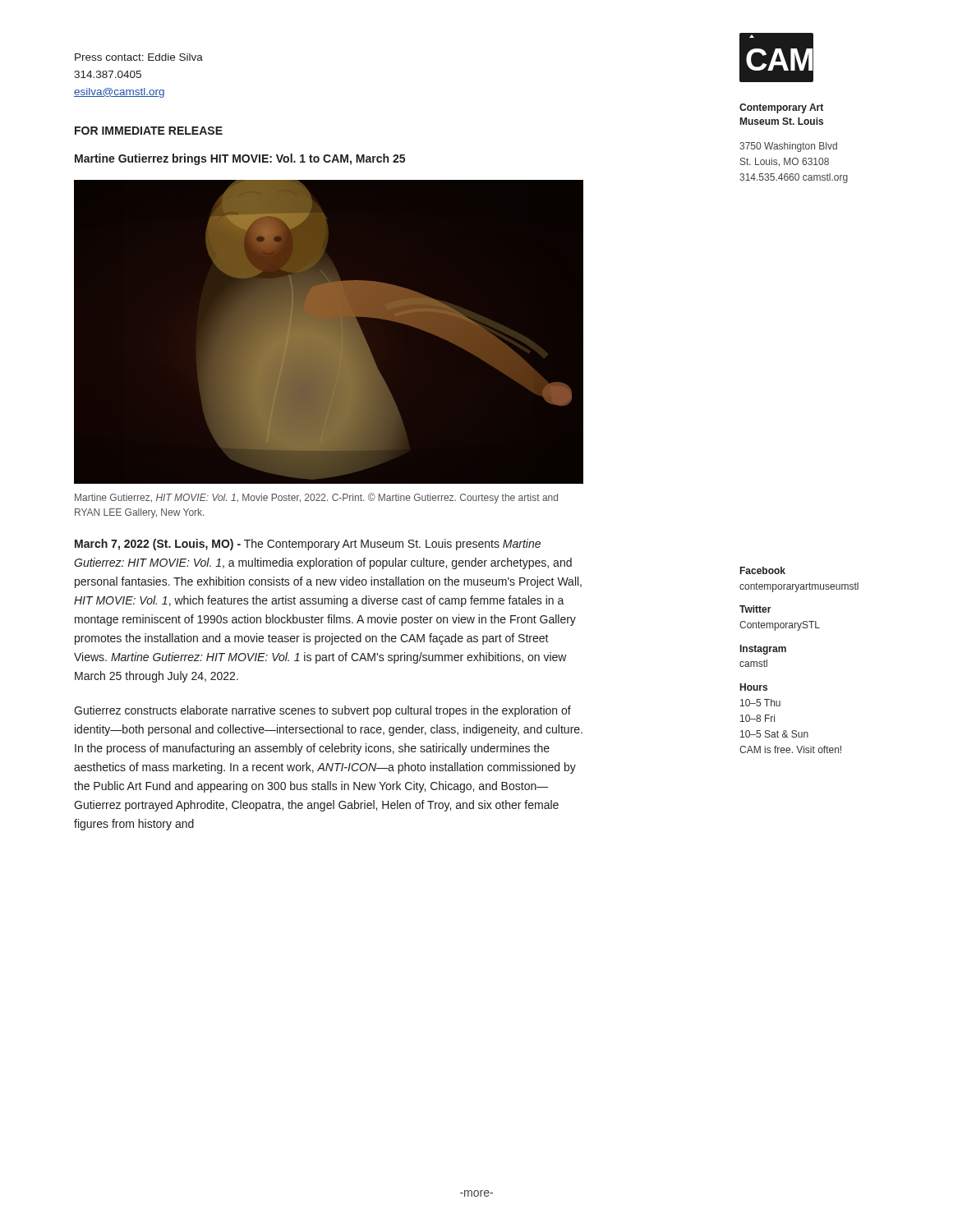The width and height of the screenshot is (953, 1232).
Task: Locate the text block with the text "March 7, 2022"
Action: pyautogui.click(x=328, y=610)
